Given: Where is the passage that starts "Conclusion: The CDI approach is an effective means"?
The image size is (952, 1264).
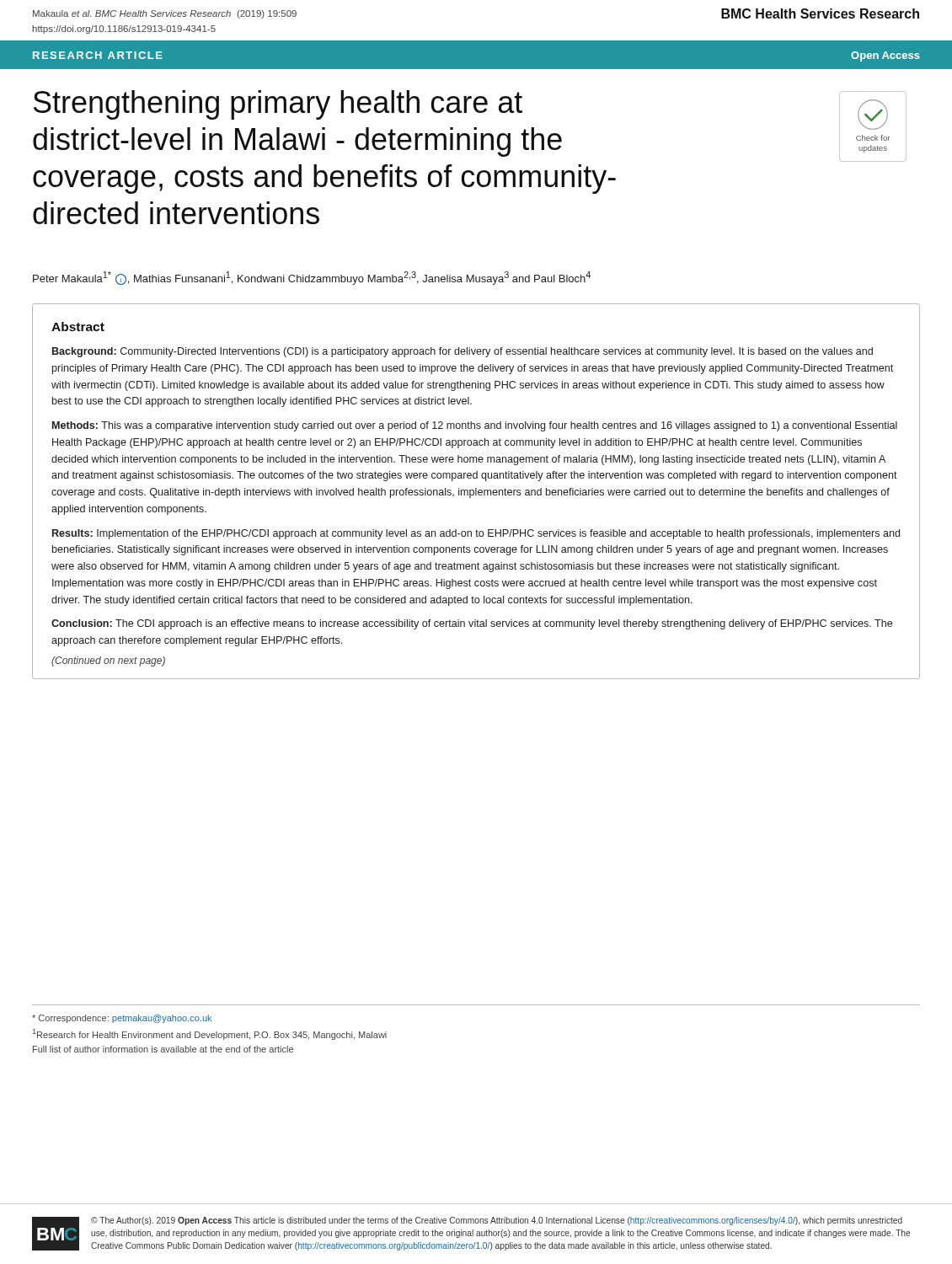Looking at the screenshot, I should tap(472, 632).
